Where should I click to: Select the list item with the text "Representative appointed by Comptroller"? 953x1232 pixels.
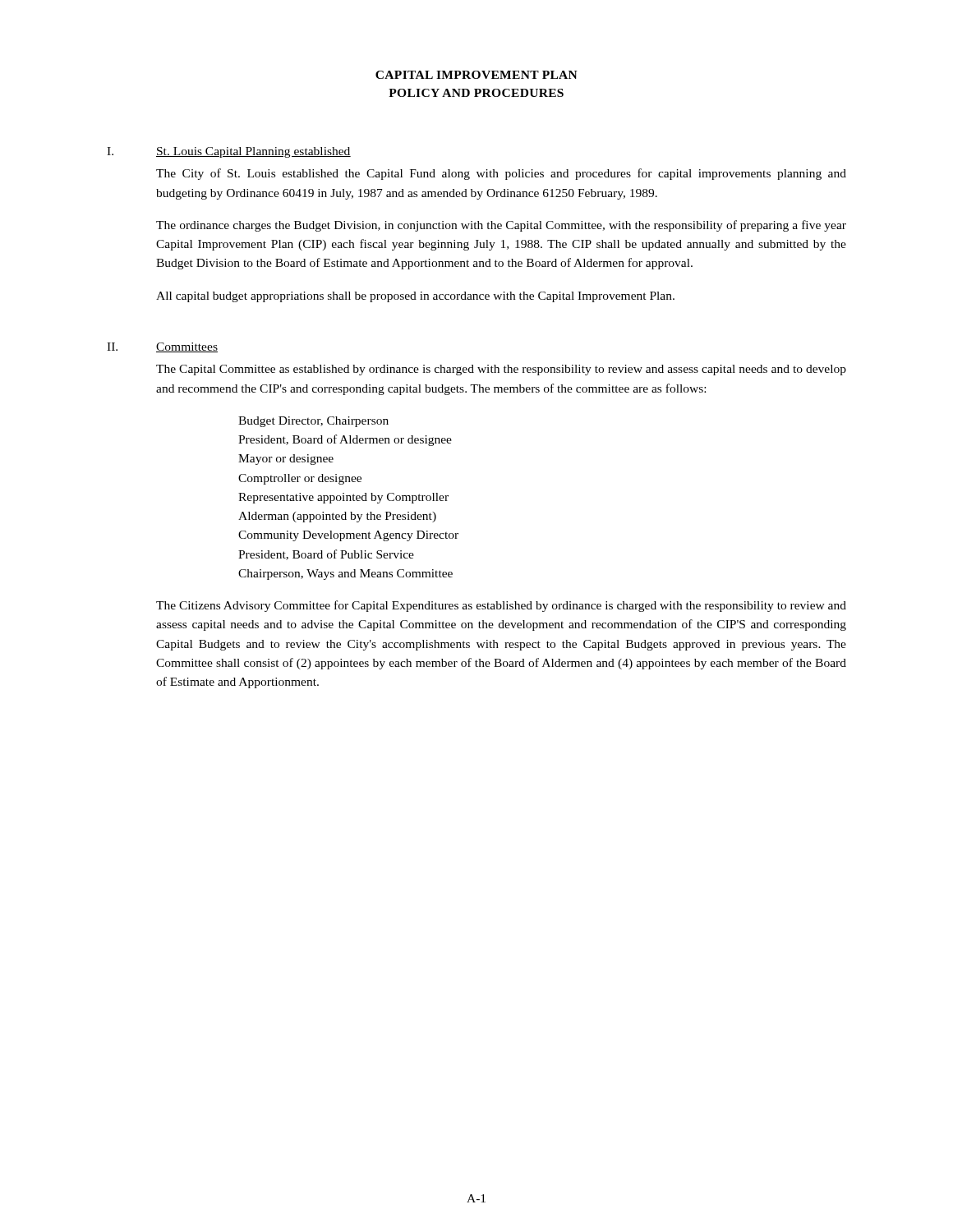pyautogui.click(x=343, y=496)
